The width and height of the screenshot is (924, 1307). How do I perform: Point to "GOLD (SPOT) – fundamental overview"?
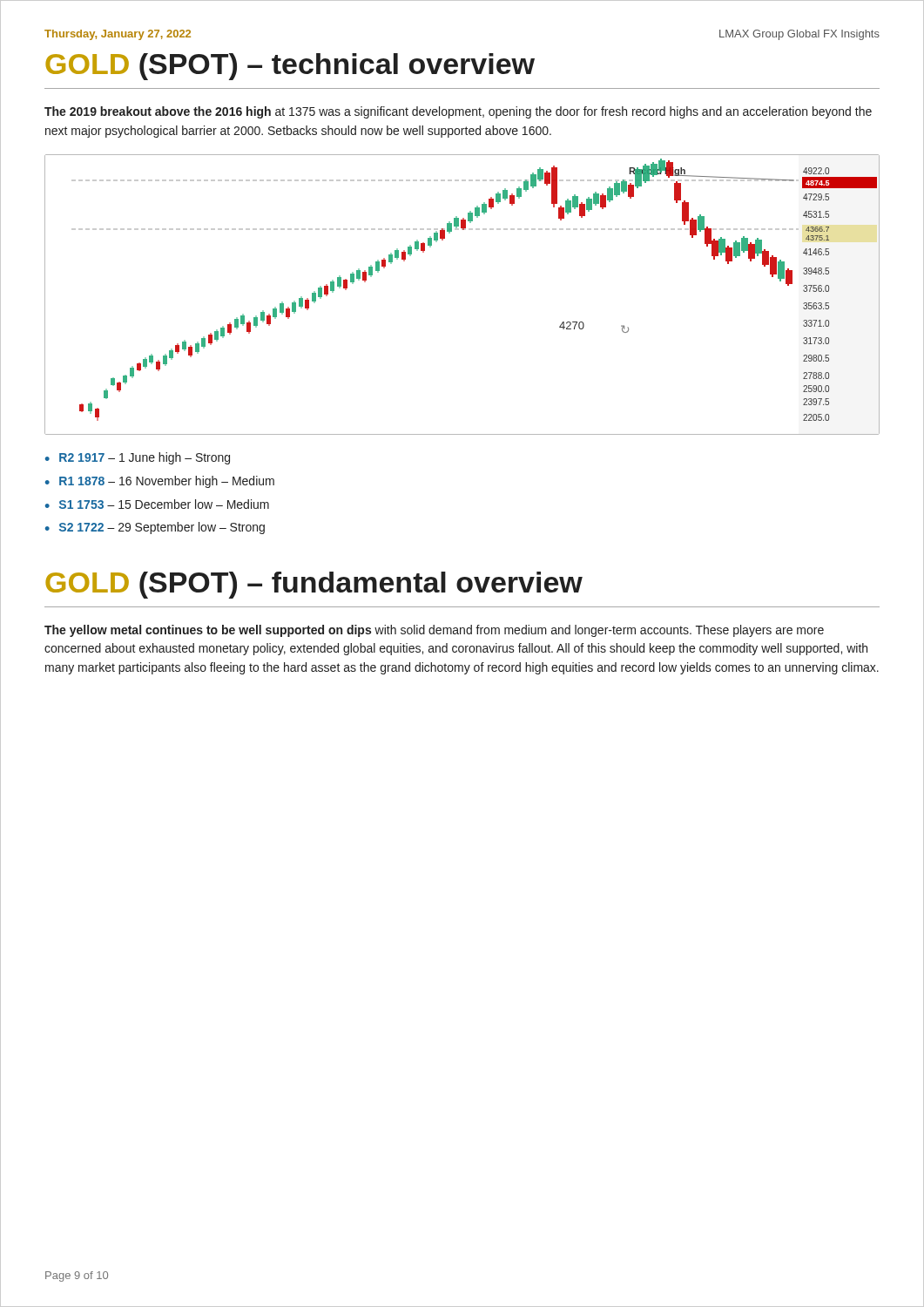[462, 582]
